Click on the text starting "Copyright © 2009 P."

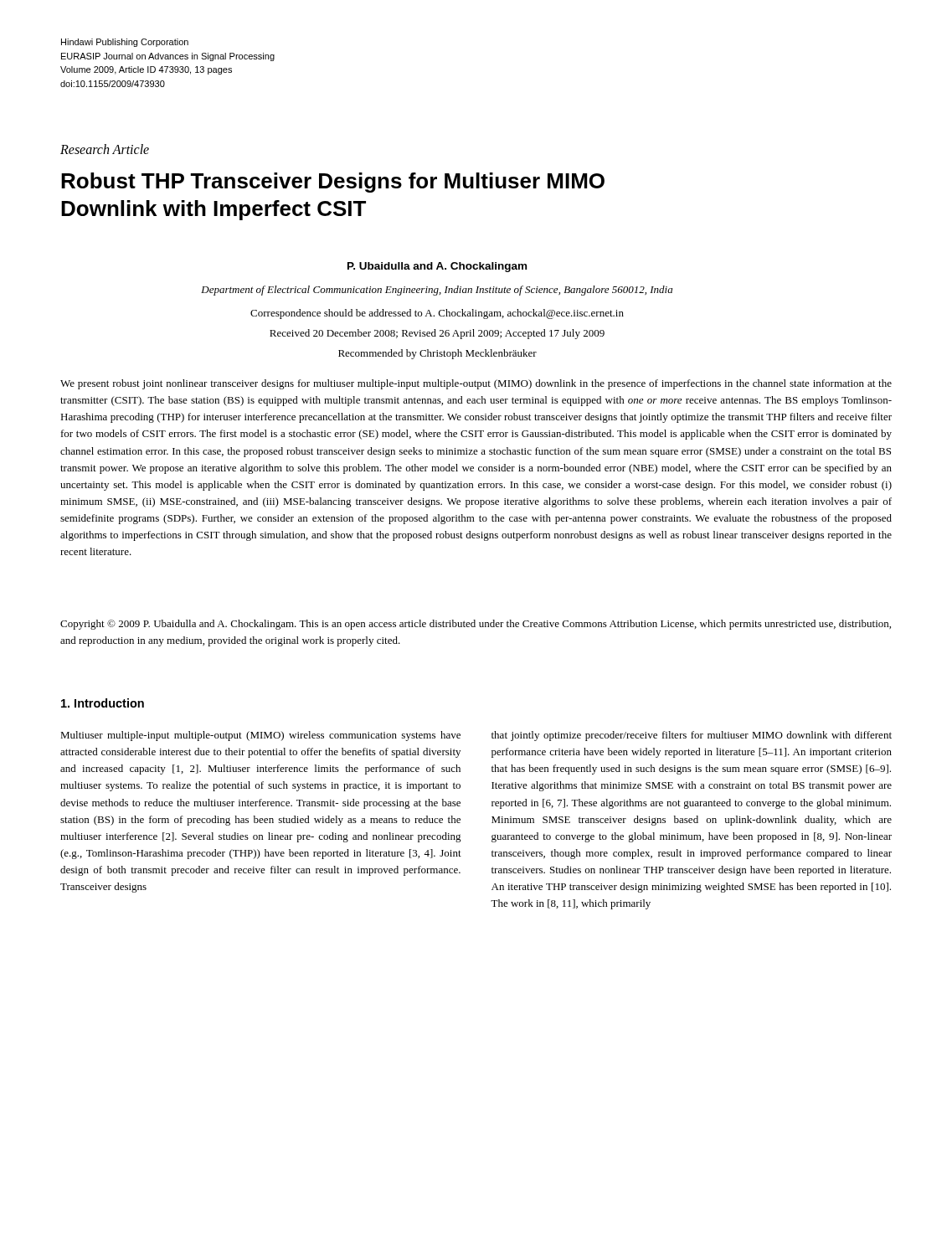pos(476,632)
